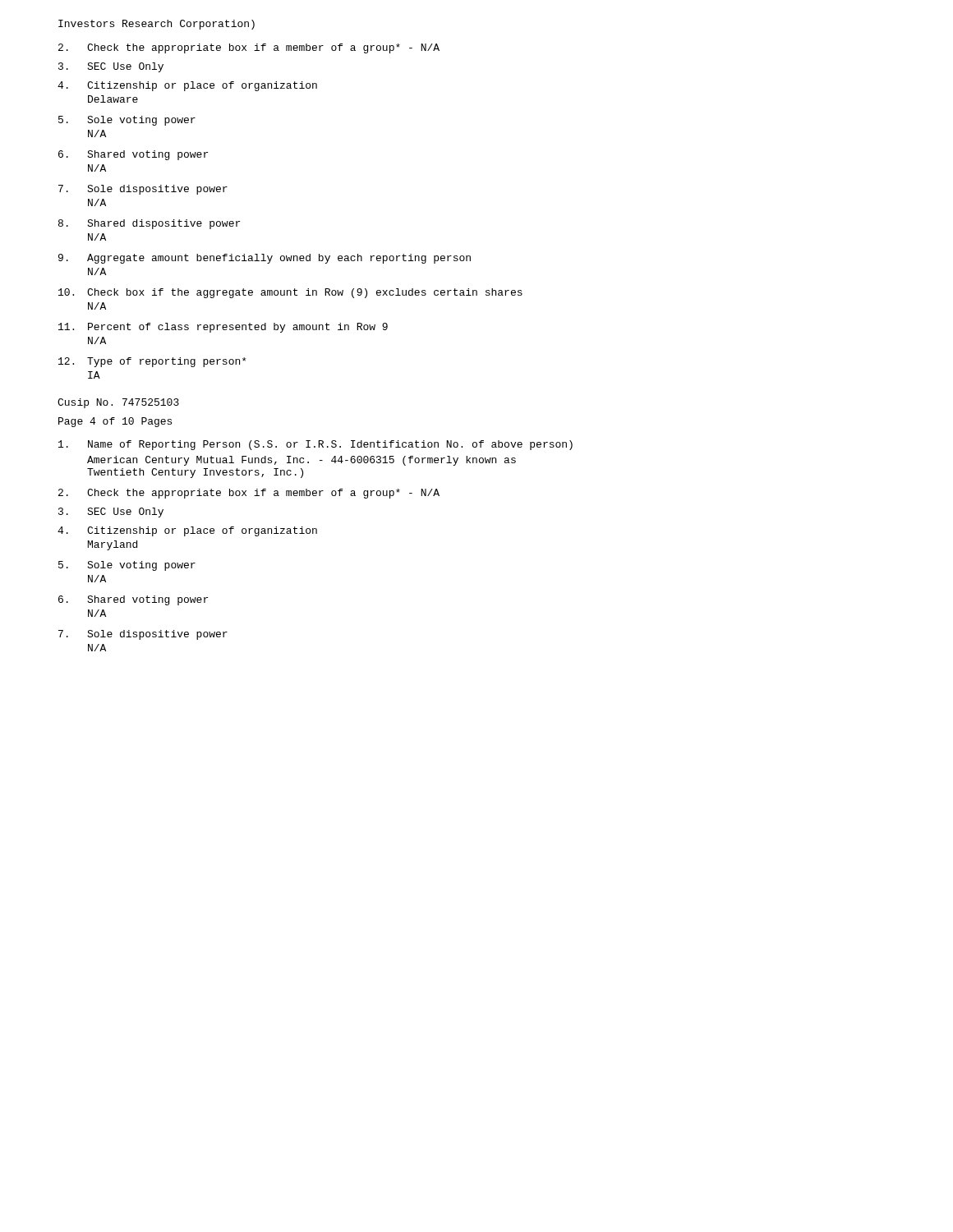Click on the passage starting "9. Aggregate amount beneficially"
The image size is (953, 1232).
point(460,265)
